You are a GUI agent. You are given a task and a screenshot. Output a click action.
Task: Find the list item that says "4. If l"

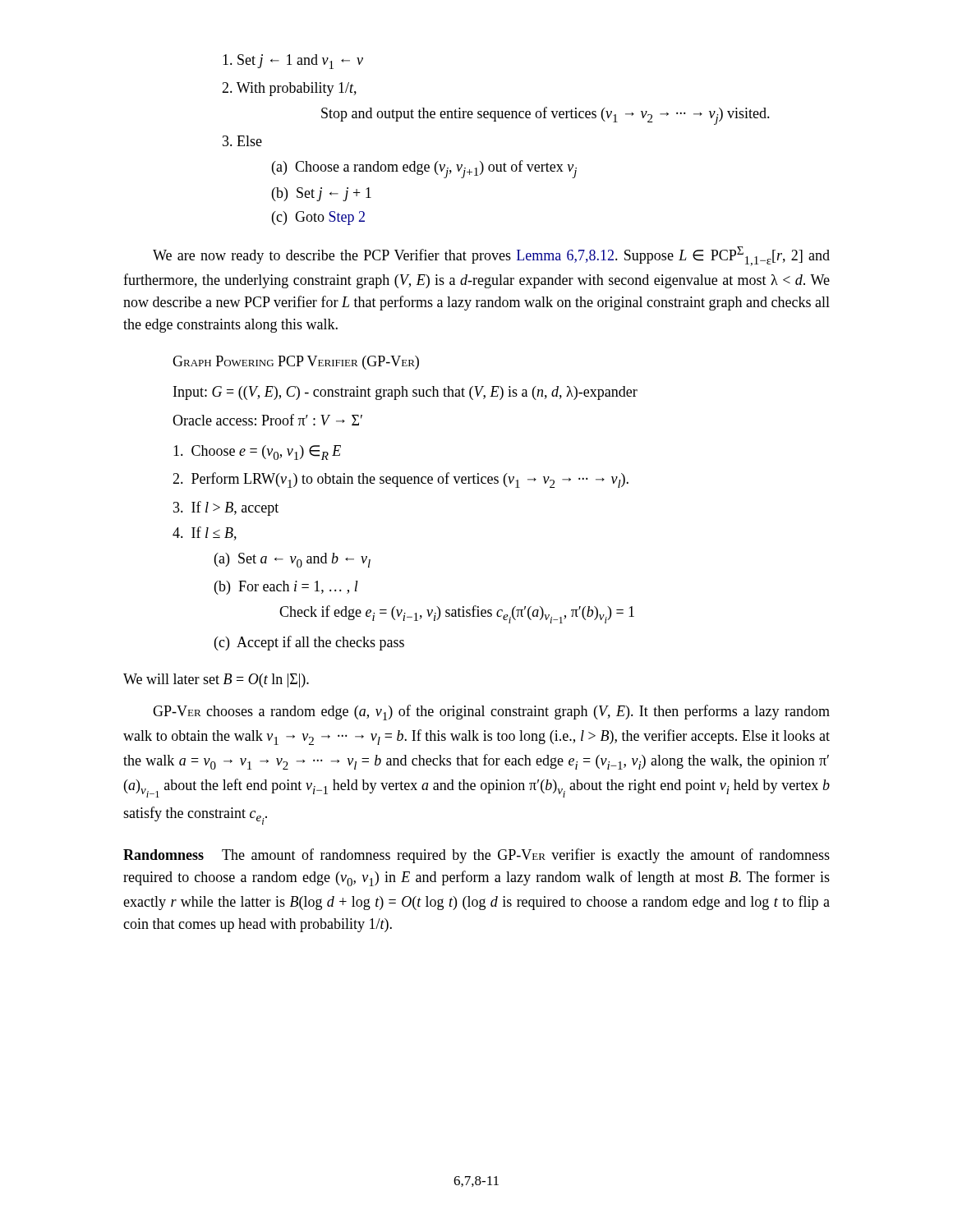pos(205,533)
